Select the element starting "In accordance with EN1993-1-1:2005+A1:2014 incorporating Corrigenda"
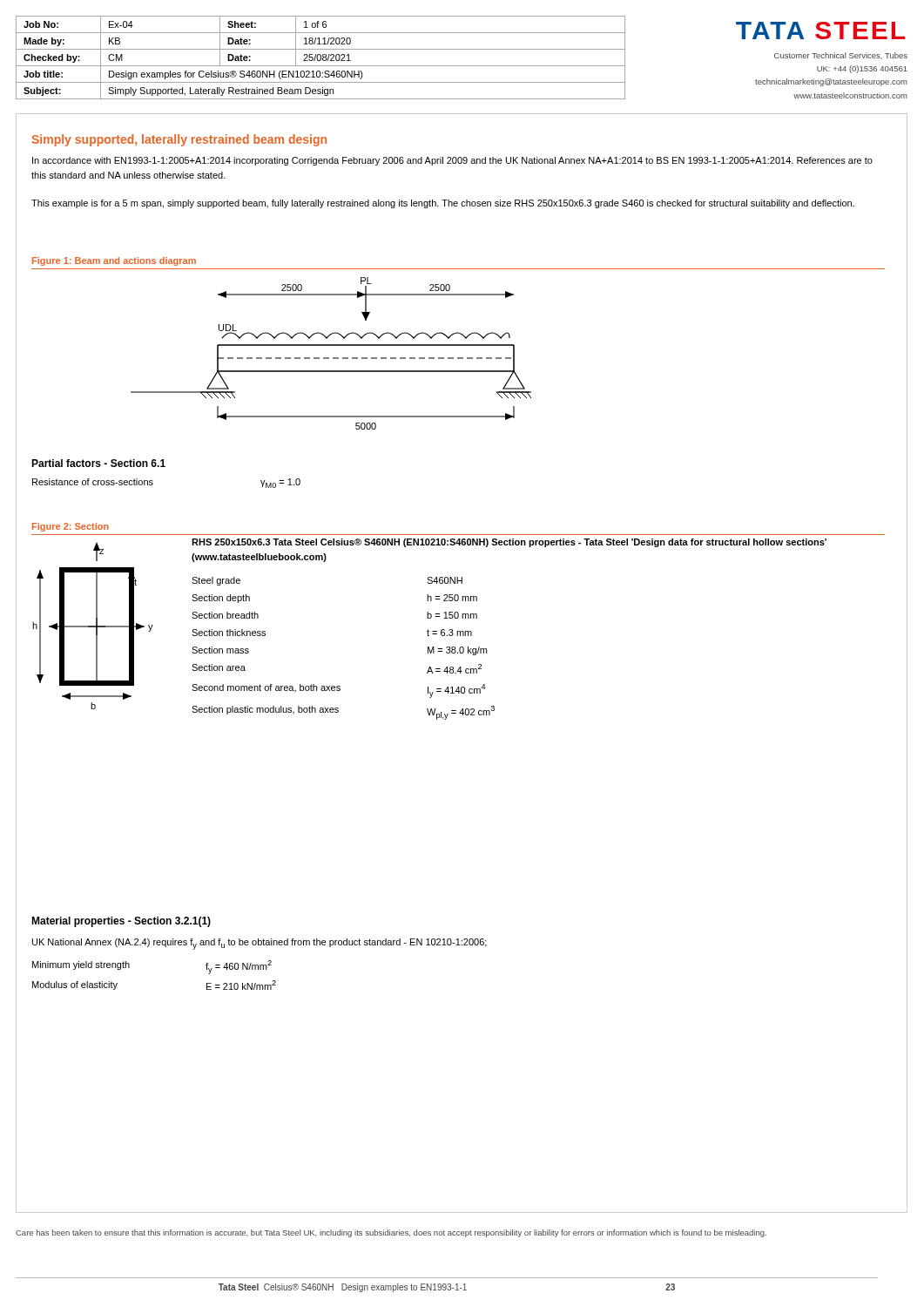The width and height of the screenshot is (924, 1307). click(x=452, y=168)
